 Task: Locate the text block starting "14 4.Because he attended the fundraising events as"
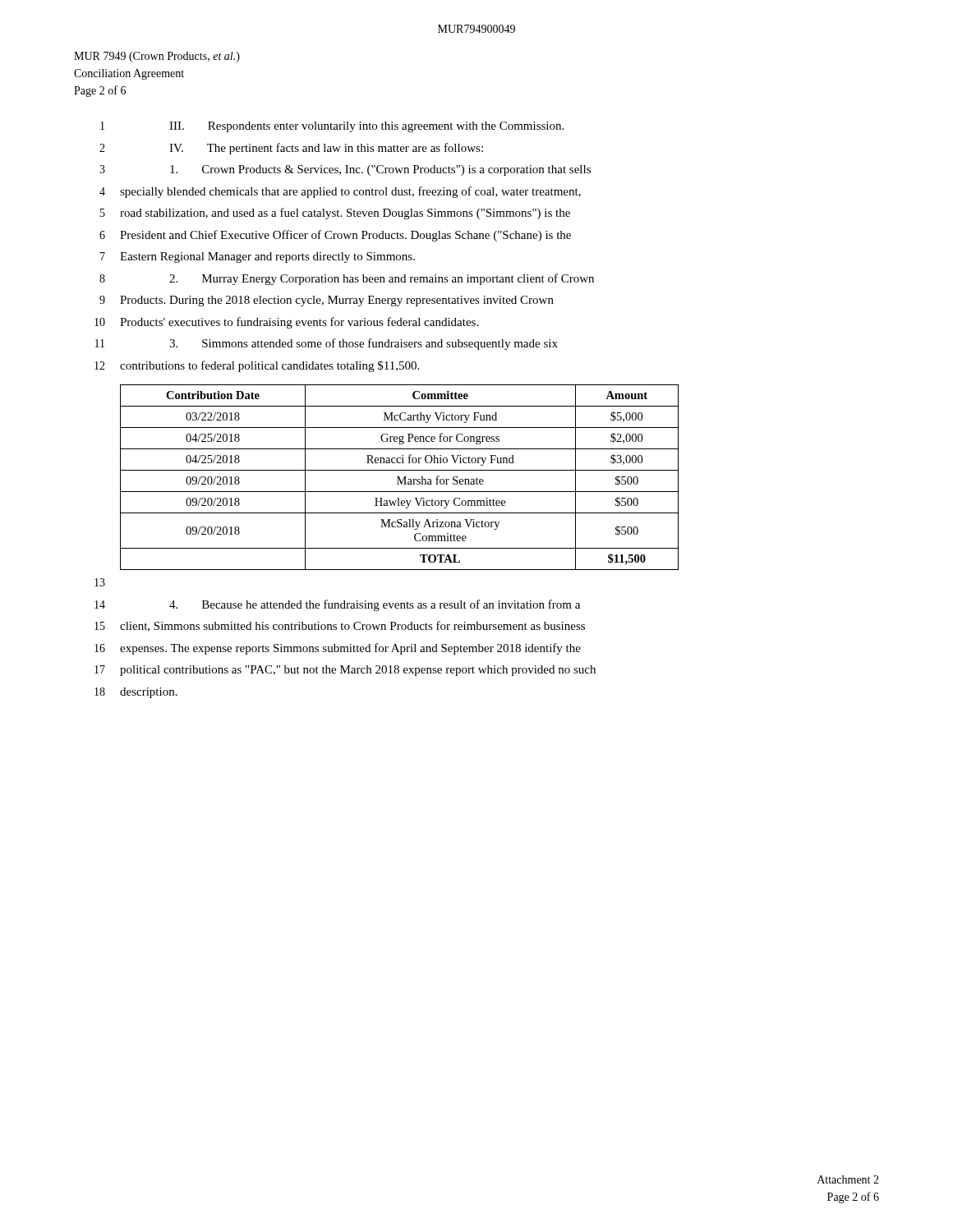pos(476,604)
